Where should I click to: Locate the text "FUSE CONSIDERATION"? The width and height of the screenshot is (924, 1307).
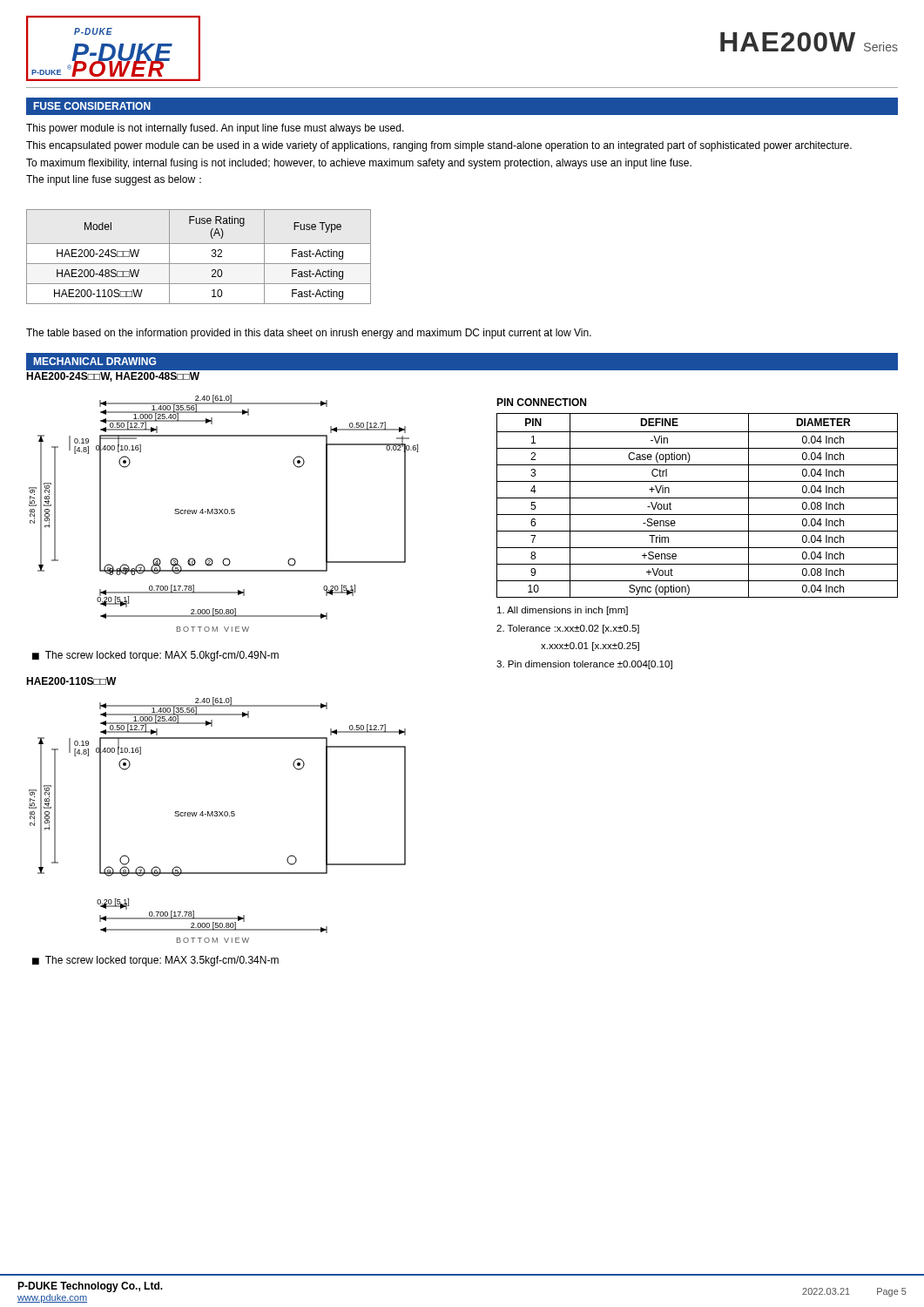click(92, 106)
